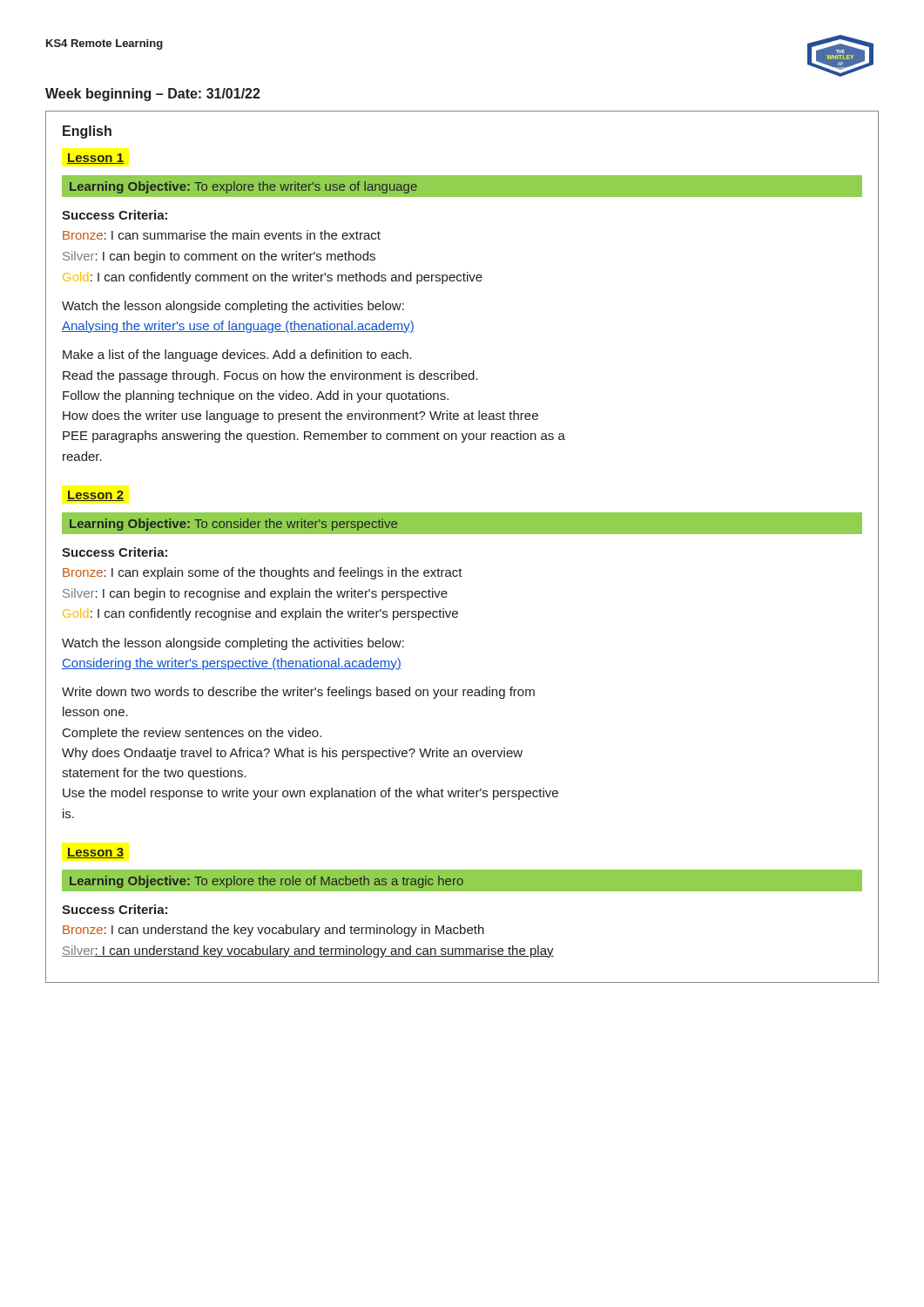
Task: Locate the block of text that opens with "Make a list of"
Action: coord(462,405)
